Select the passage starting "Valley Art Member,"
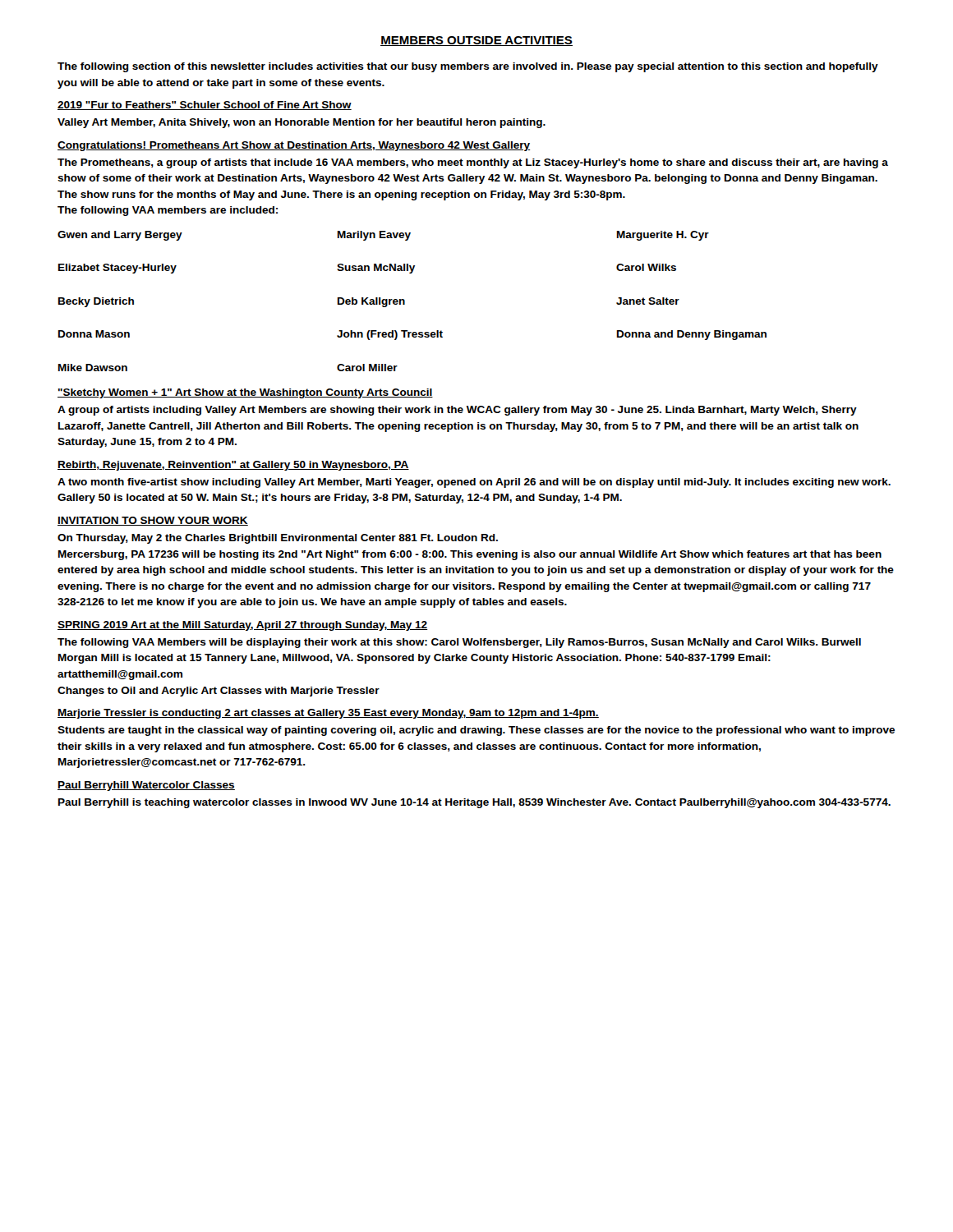 pos(302,122)
